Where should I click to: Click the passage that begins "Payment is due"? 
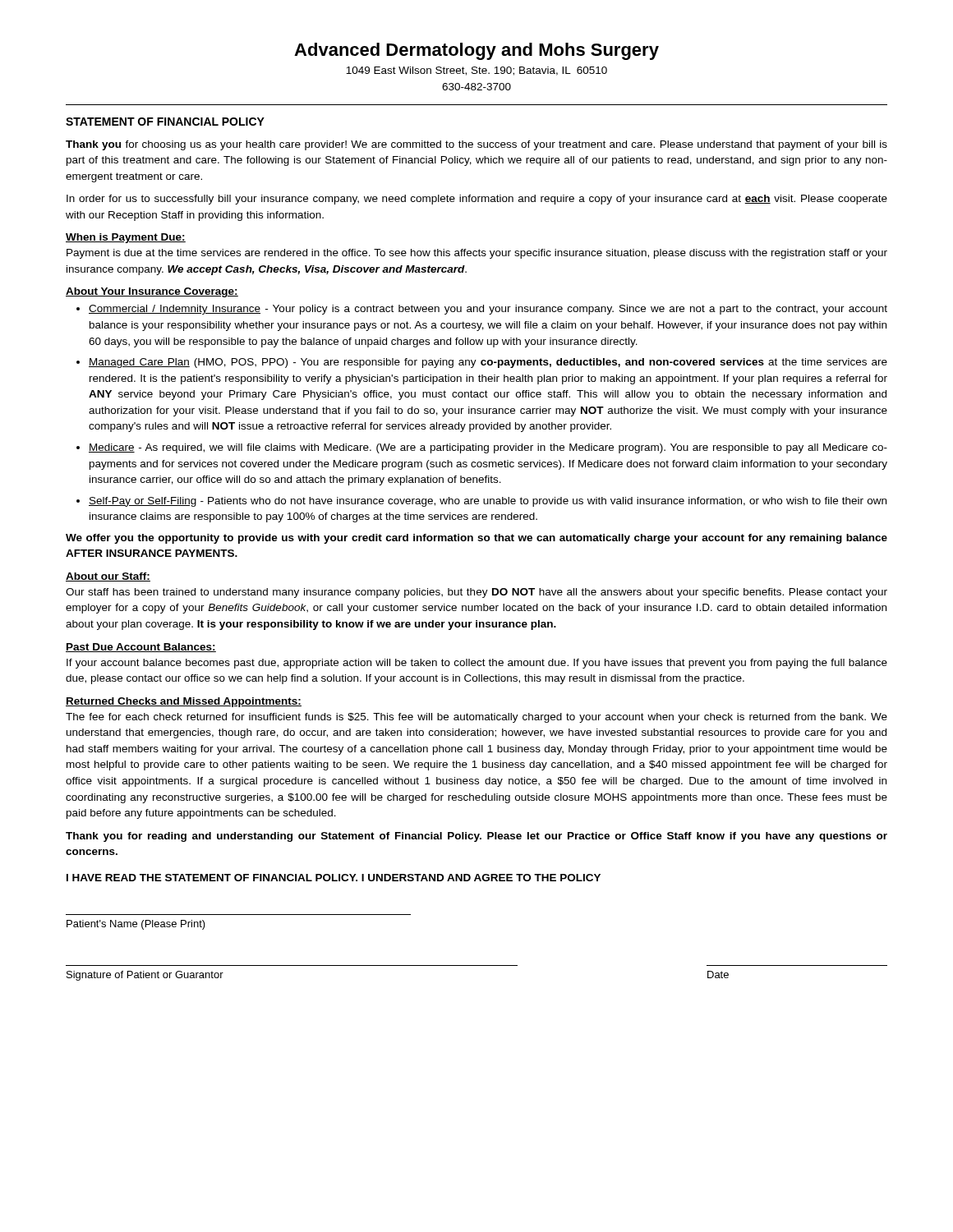click(x=476, y=261)
